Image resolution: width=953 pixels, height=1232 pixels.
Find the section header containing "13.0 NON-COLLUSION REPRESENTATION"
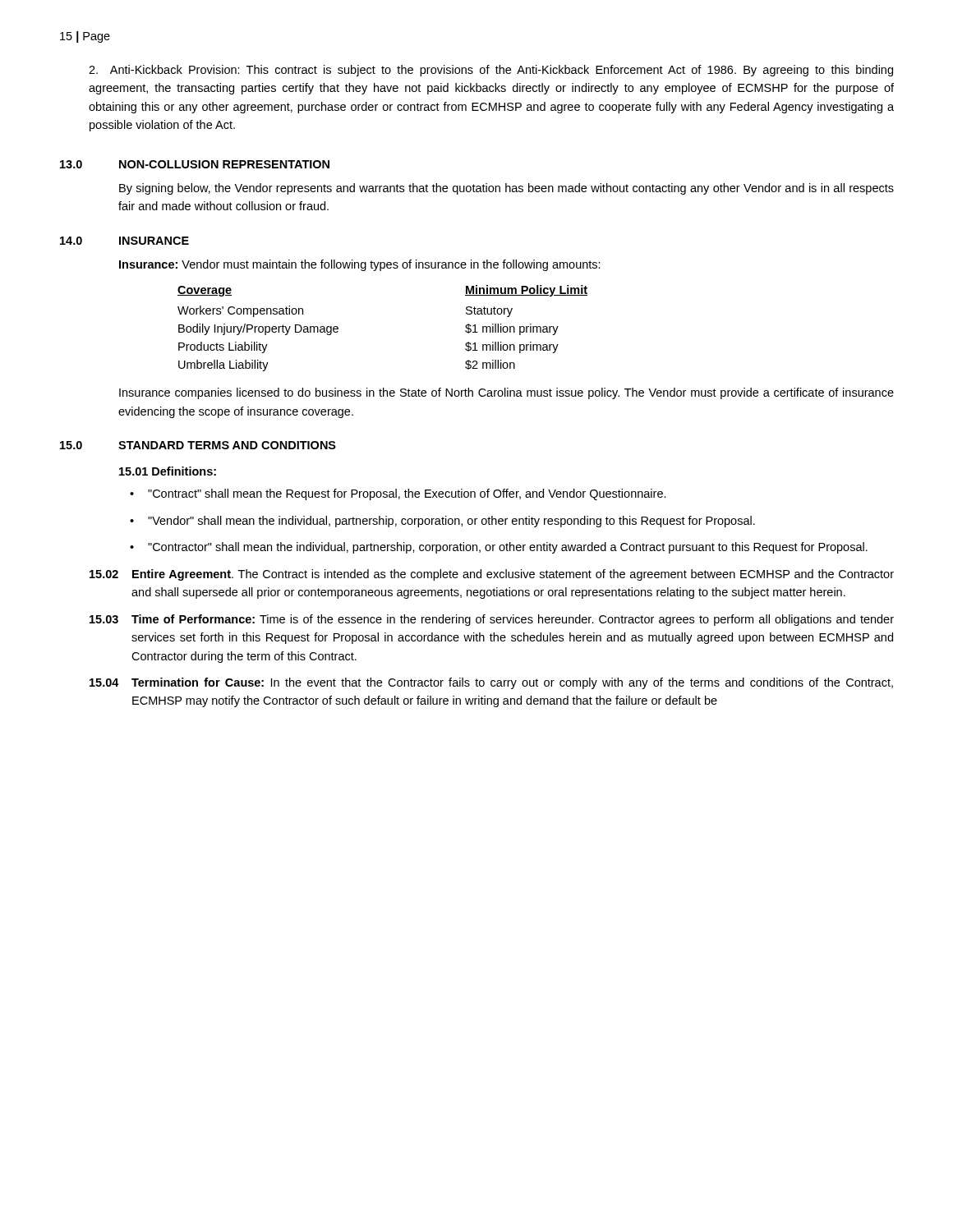pos(195,164)
